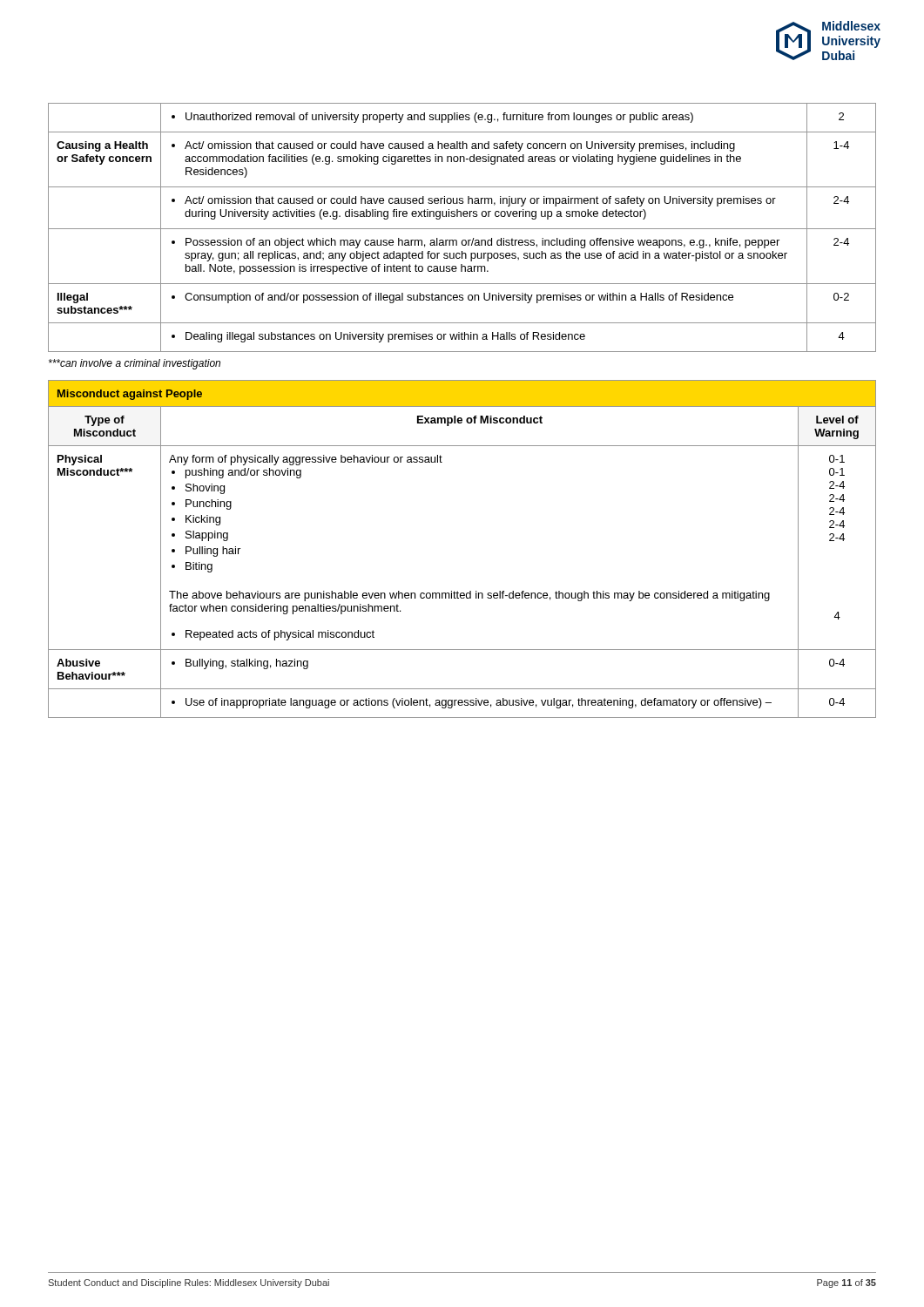The height and width of the screenshot is (1307, 924).
Task: Find the table that mentions "Causing a Health or Safety"
Action: click(x=462, y=227)
